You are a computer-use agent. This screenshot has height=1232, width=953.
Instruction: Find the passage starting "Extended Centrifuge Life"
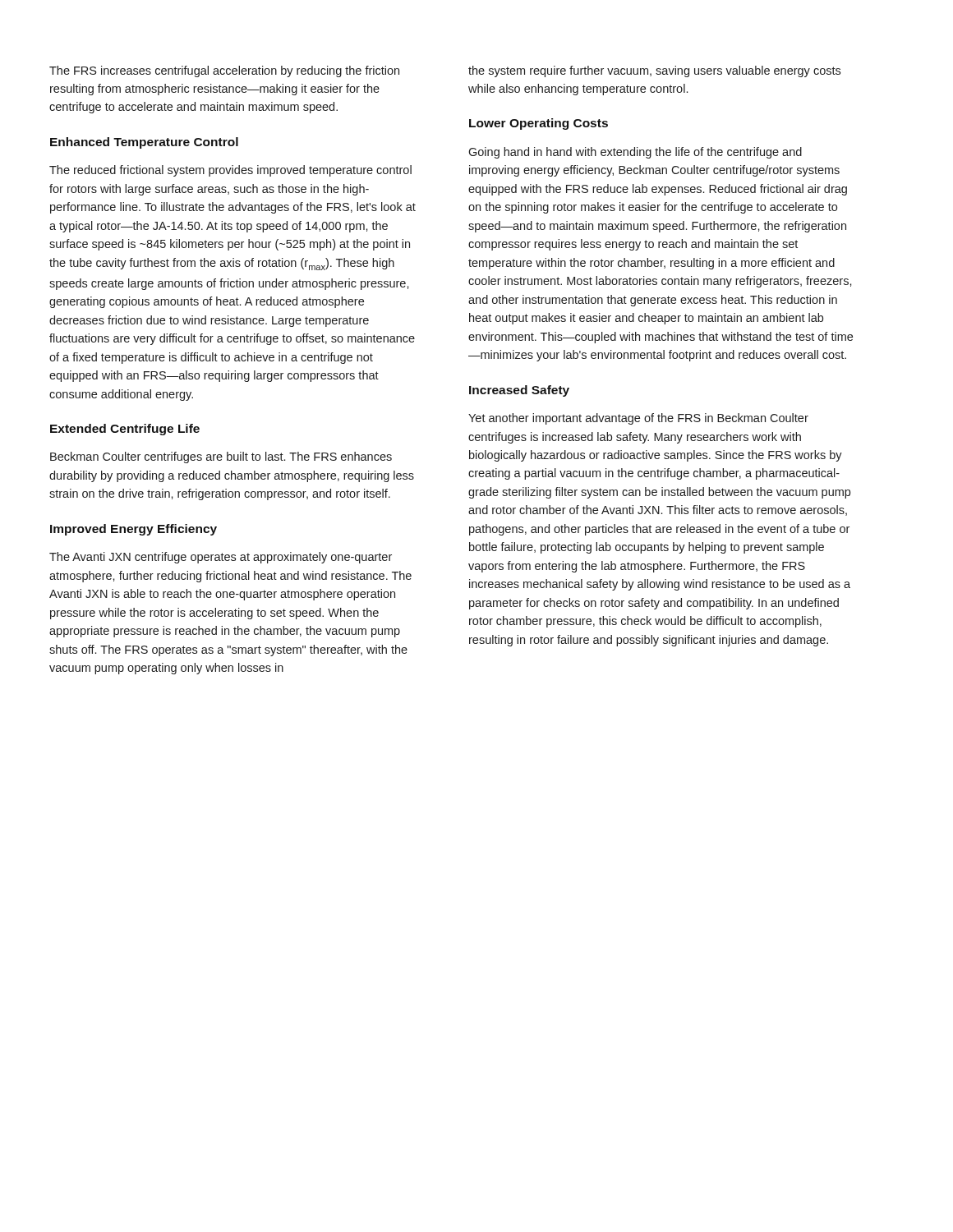(125, 430)
